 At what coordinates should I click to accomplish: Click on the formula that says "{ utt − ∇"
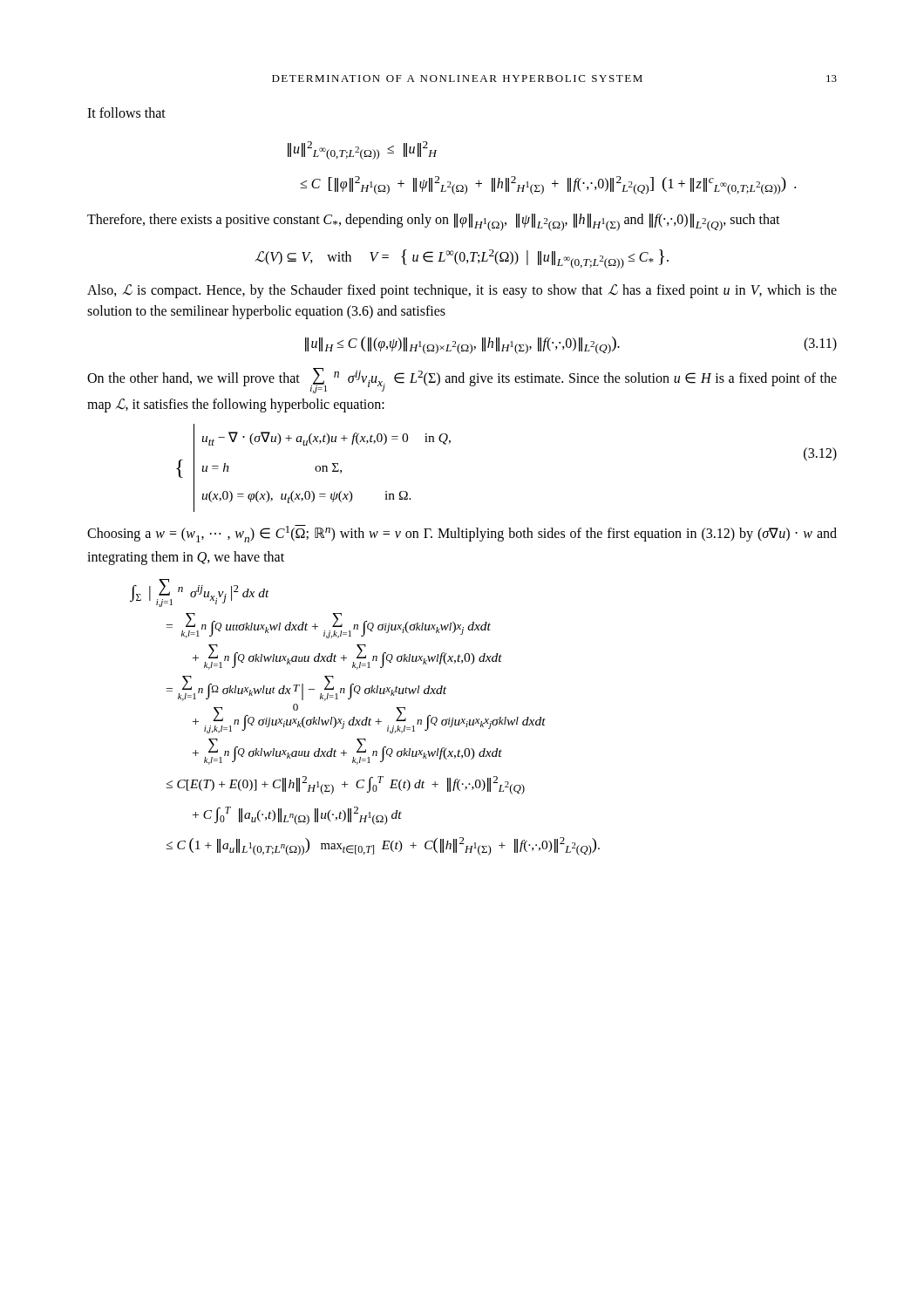pyautogui.click(x=462, y=468)
